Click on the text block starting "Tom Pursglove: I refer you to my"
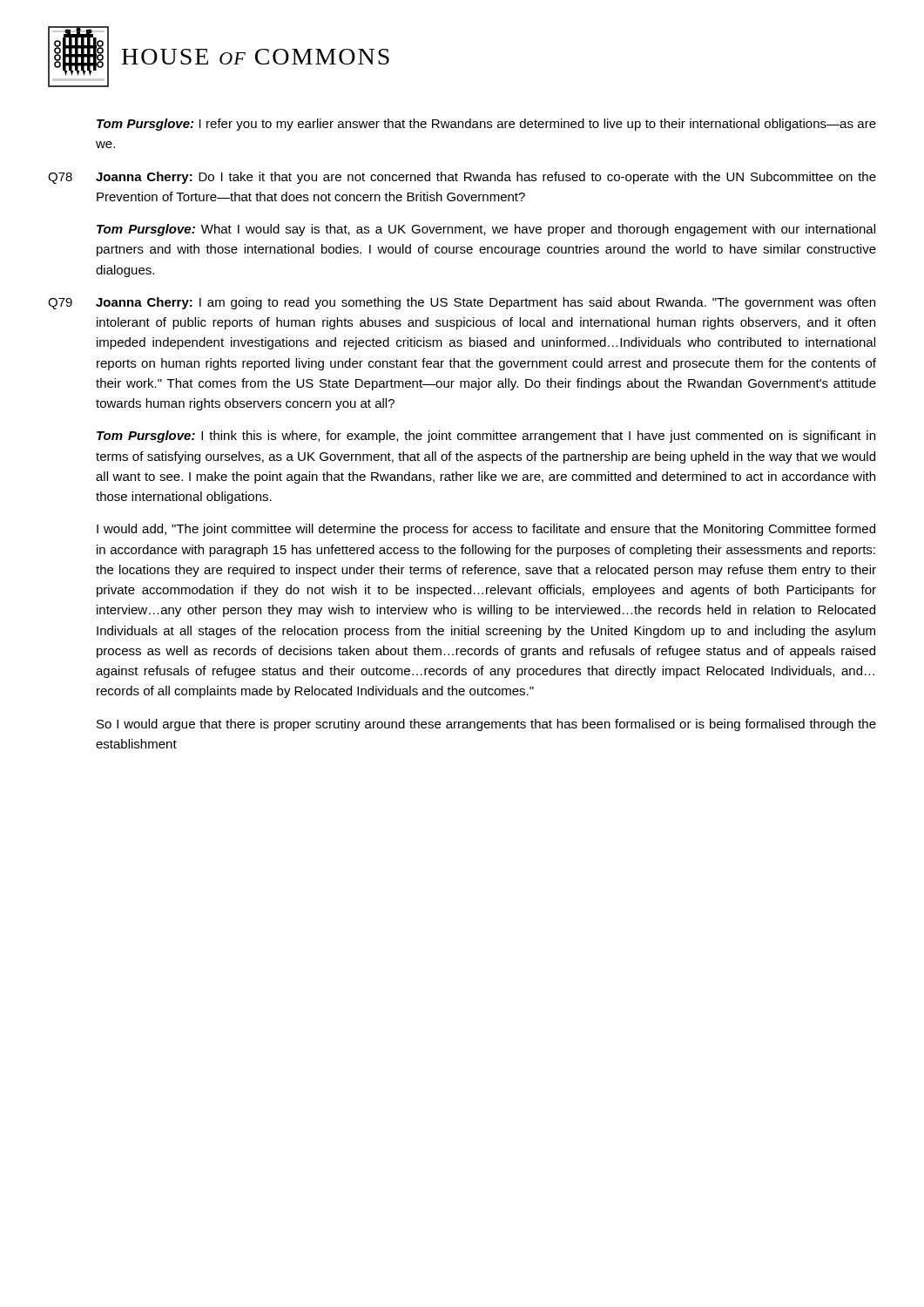This screenshot has height=1307, width=924. [486, 133]
